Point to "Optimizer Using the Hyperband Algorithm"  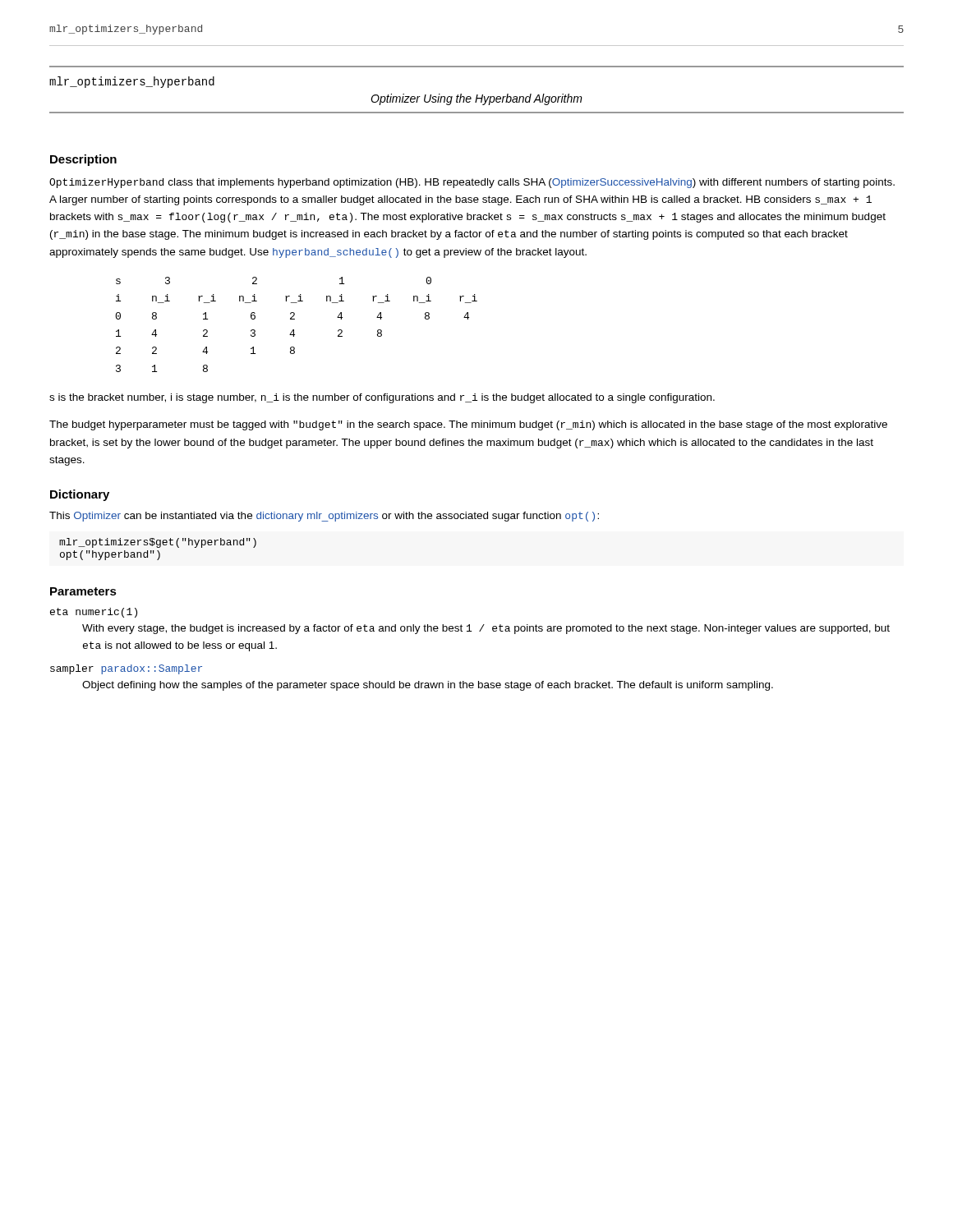[x=476, y=99]
